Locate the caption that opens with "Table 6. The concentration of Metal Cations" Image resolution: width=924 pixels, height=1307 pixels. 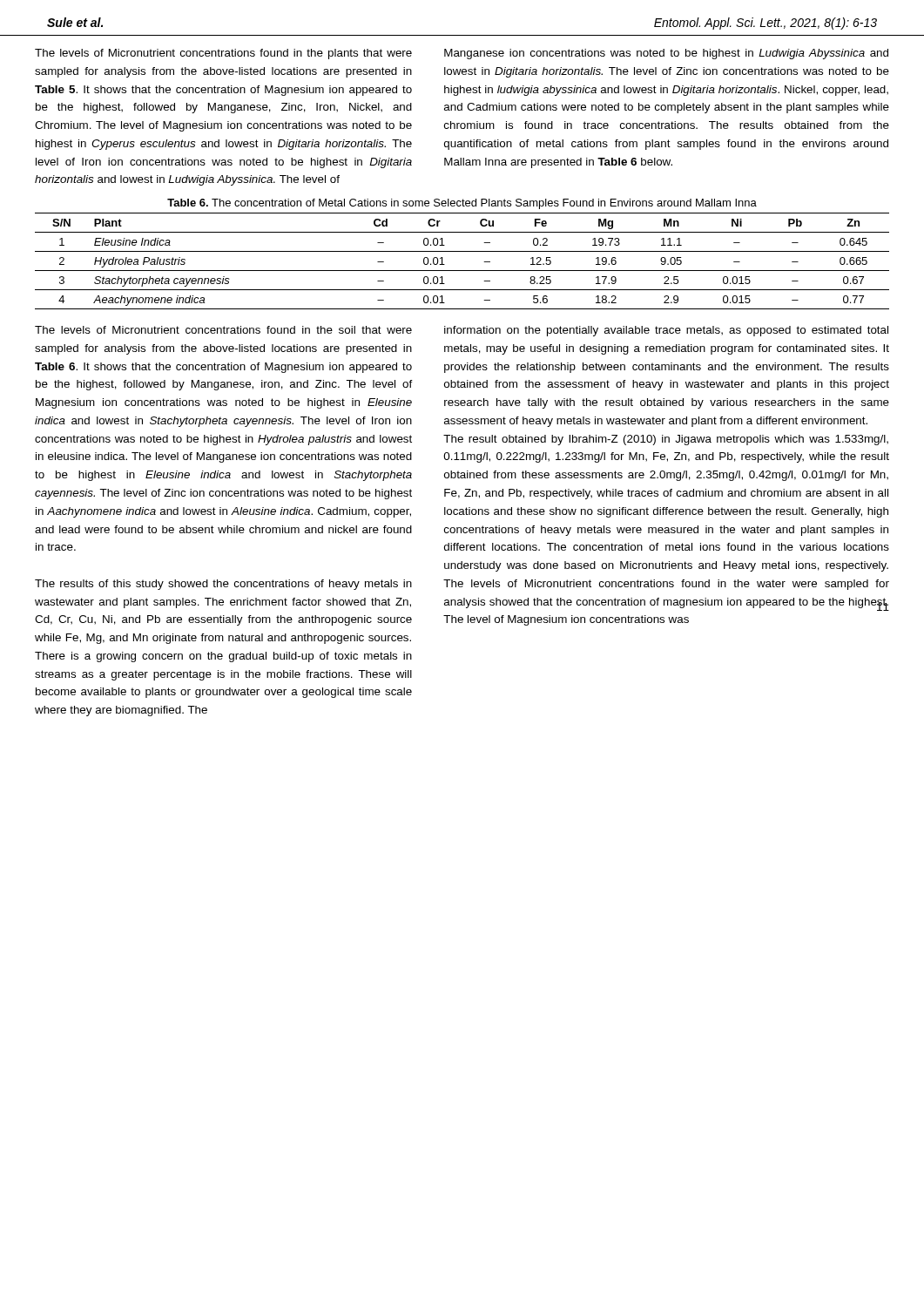click(x=462, y=203)
